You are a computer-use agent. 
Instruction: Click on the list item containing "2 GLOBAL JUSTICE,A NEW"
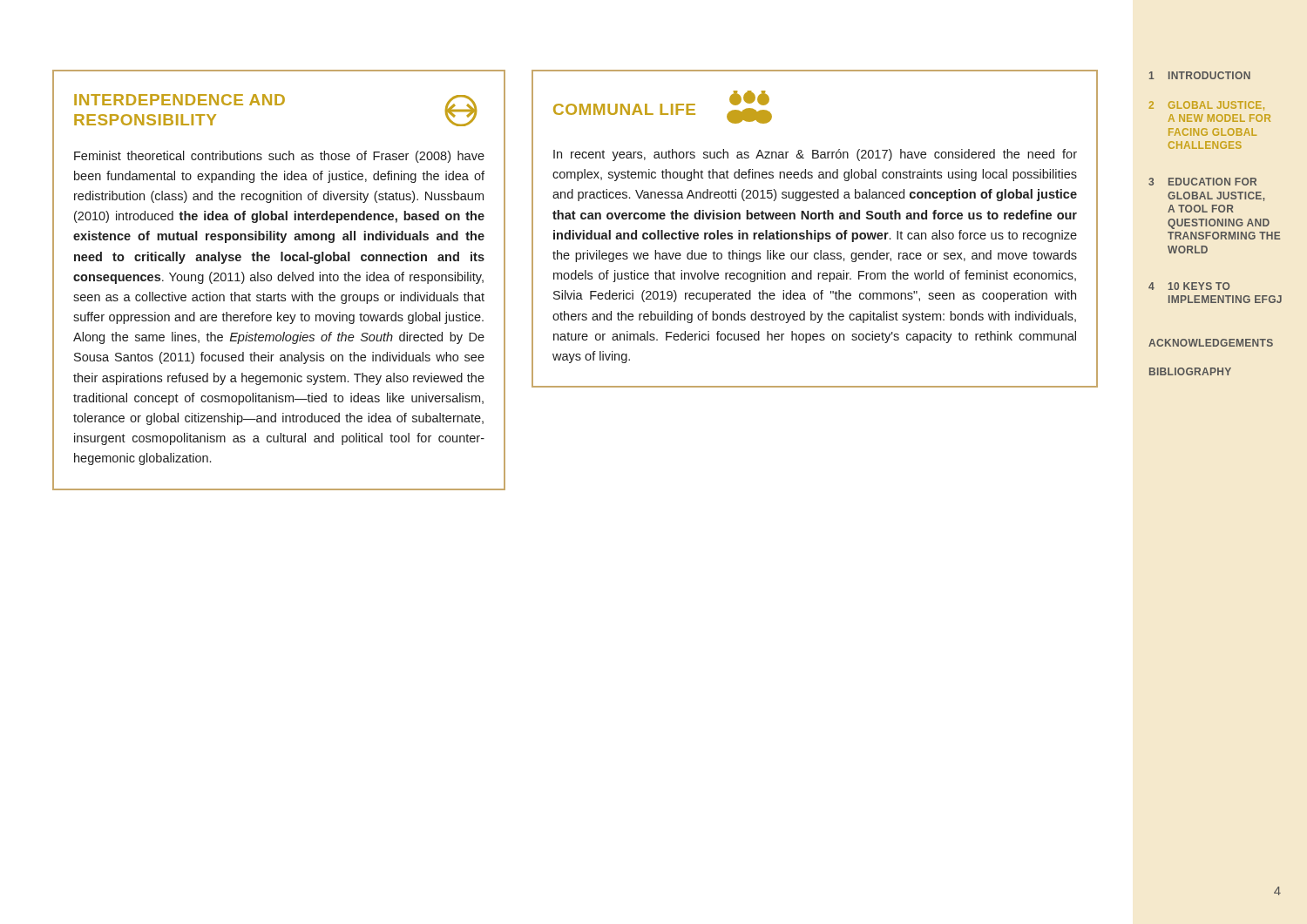[1210, 126]
